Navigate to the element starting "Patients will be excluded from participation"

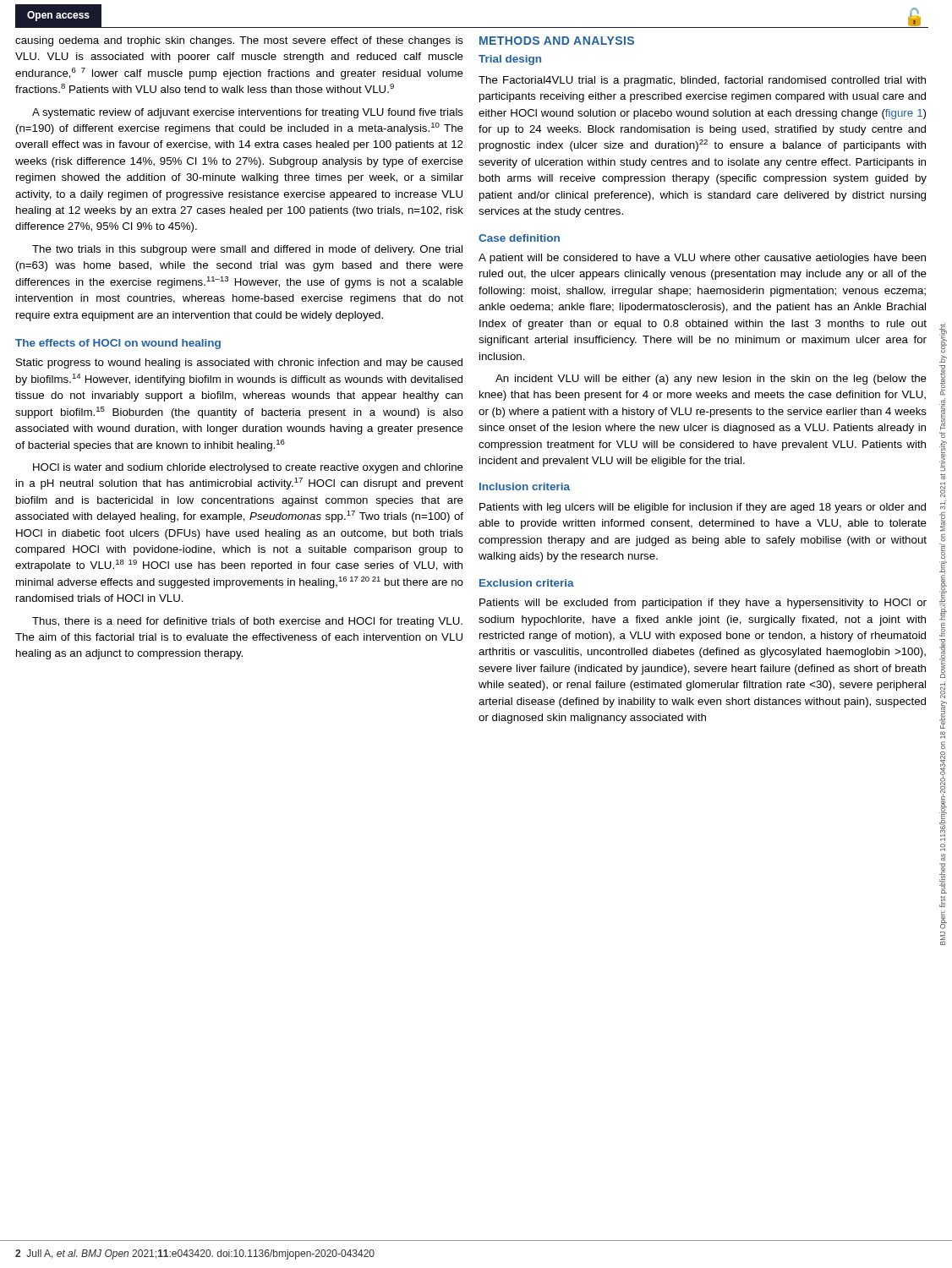703,660
